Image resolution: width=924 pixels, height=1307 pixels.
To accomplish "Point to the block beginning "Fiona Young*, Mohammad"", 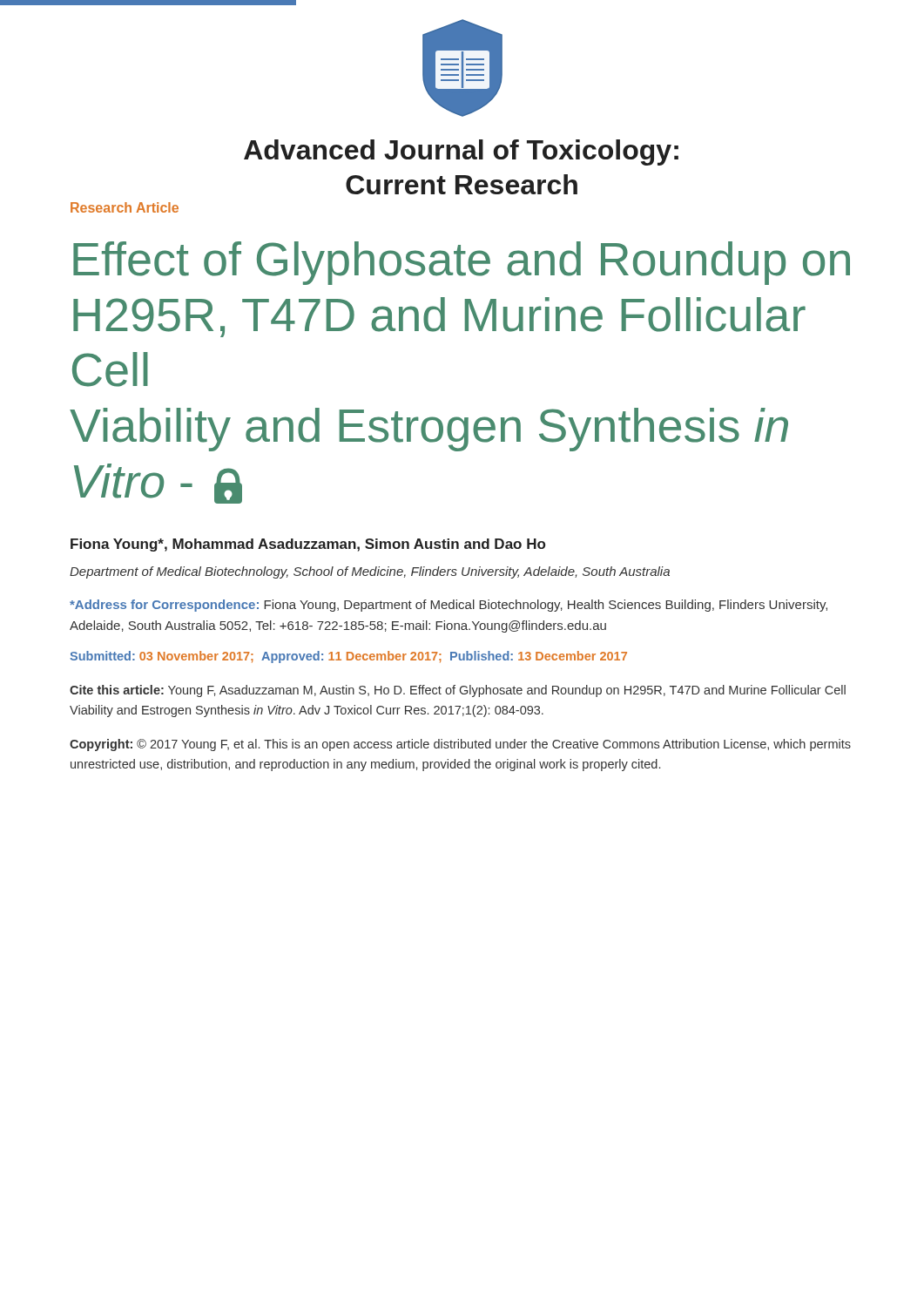I will 308,544.
